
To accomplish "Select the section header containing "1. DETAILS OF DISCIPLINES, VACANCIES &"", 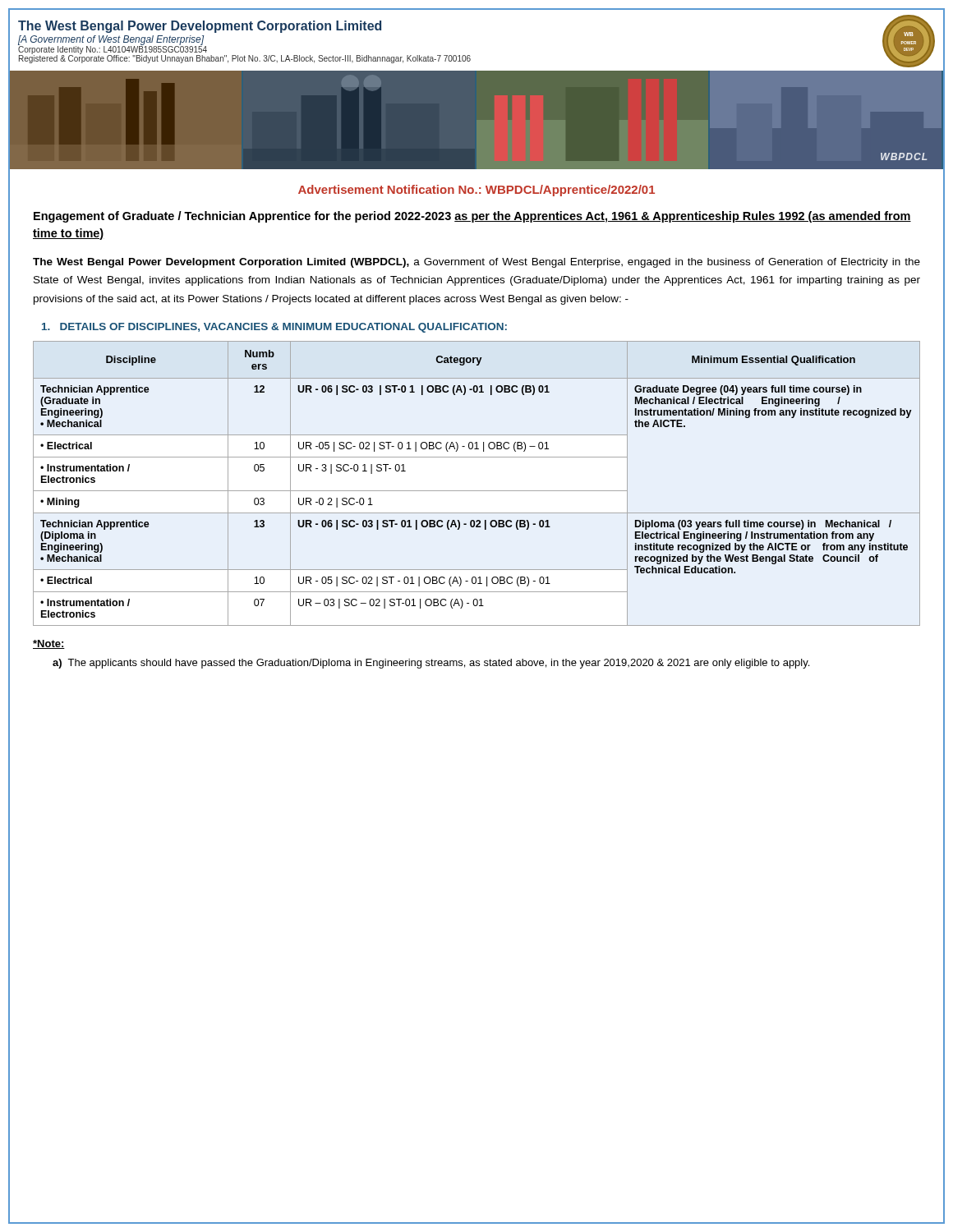I will coord(274,326).
